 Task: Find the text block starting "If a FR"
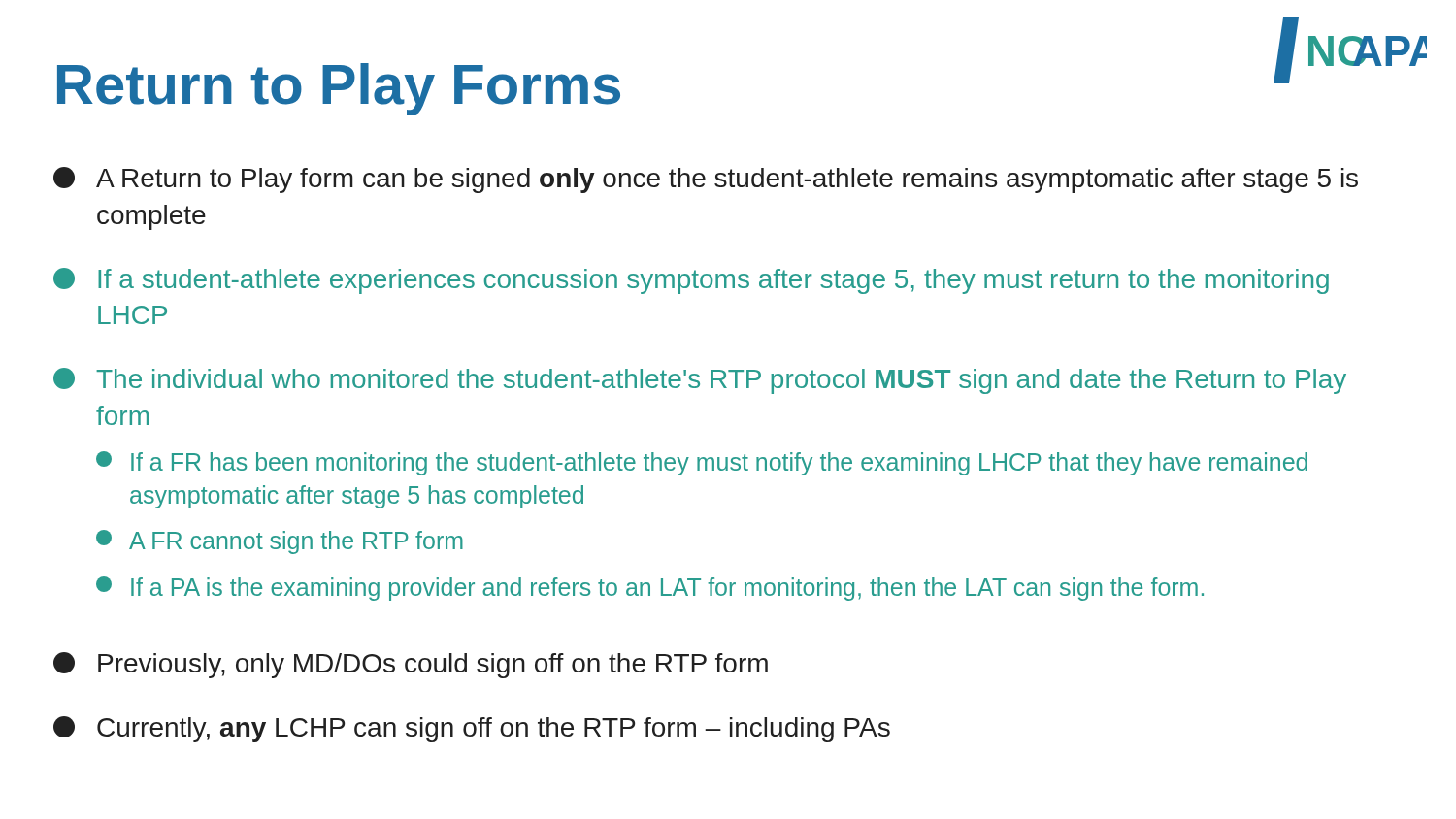749,479
